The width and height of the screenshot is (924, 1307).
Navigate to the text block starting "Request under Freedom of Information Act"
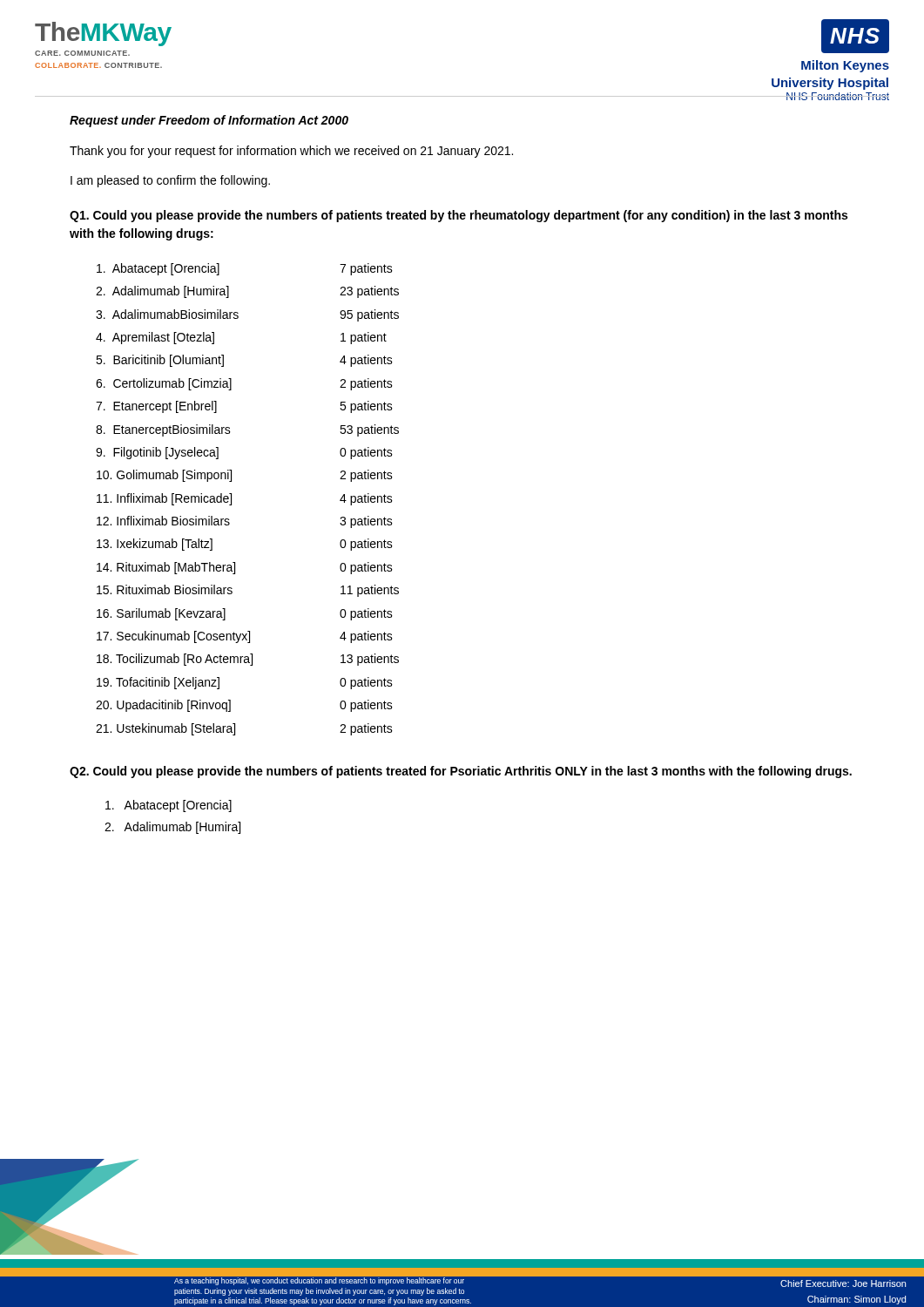click(209, 120)
